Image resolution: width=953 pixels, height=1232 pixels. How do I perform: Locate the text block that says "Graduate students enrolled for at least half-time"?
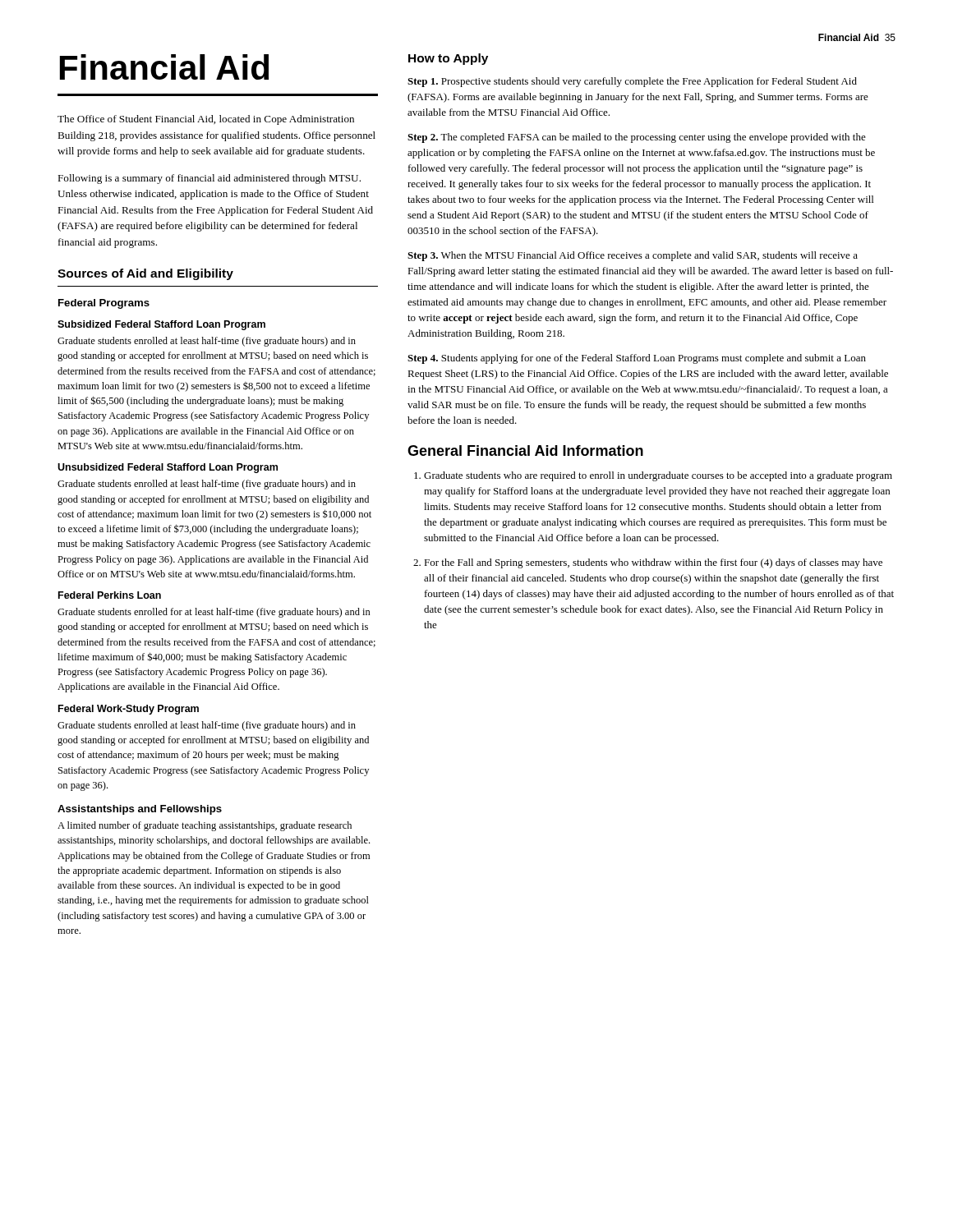point(217,650)
